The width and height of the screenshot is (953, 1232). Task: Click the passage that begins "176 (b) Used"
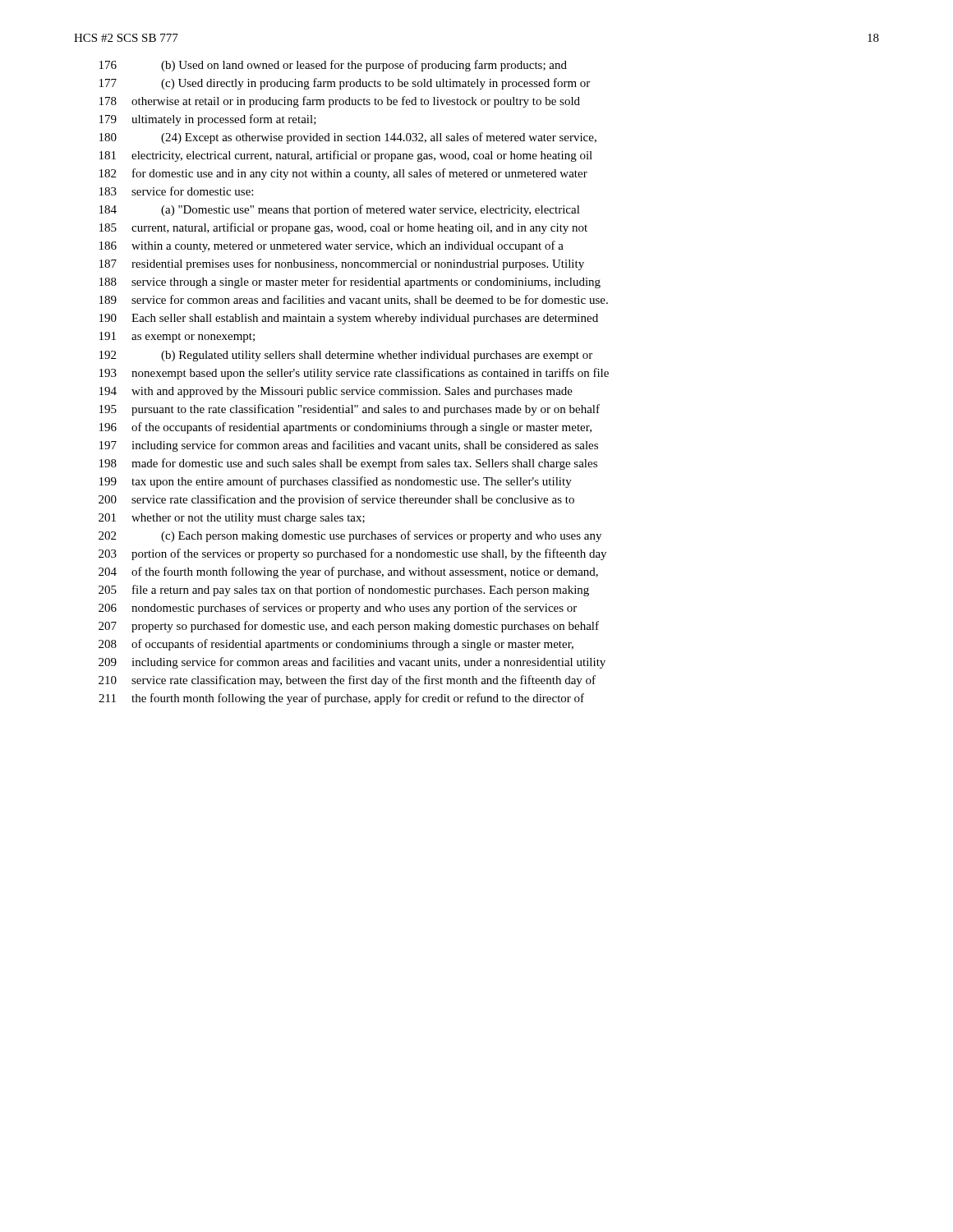[x=476, y=382]
